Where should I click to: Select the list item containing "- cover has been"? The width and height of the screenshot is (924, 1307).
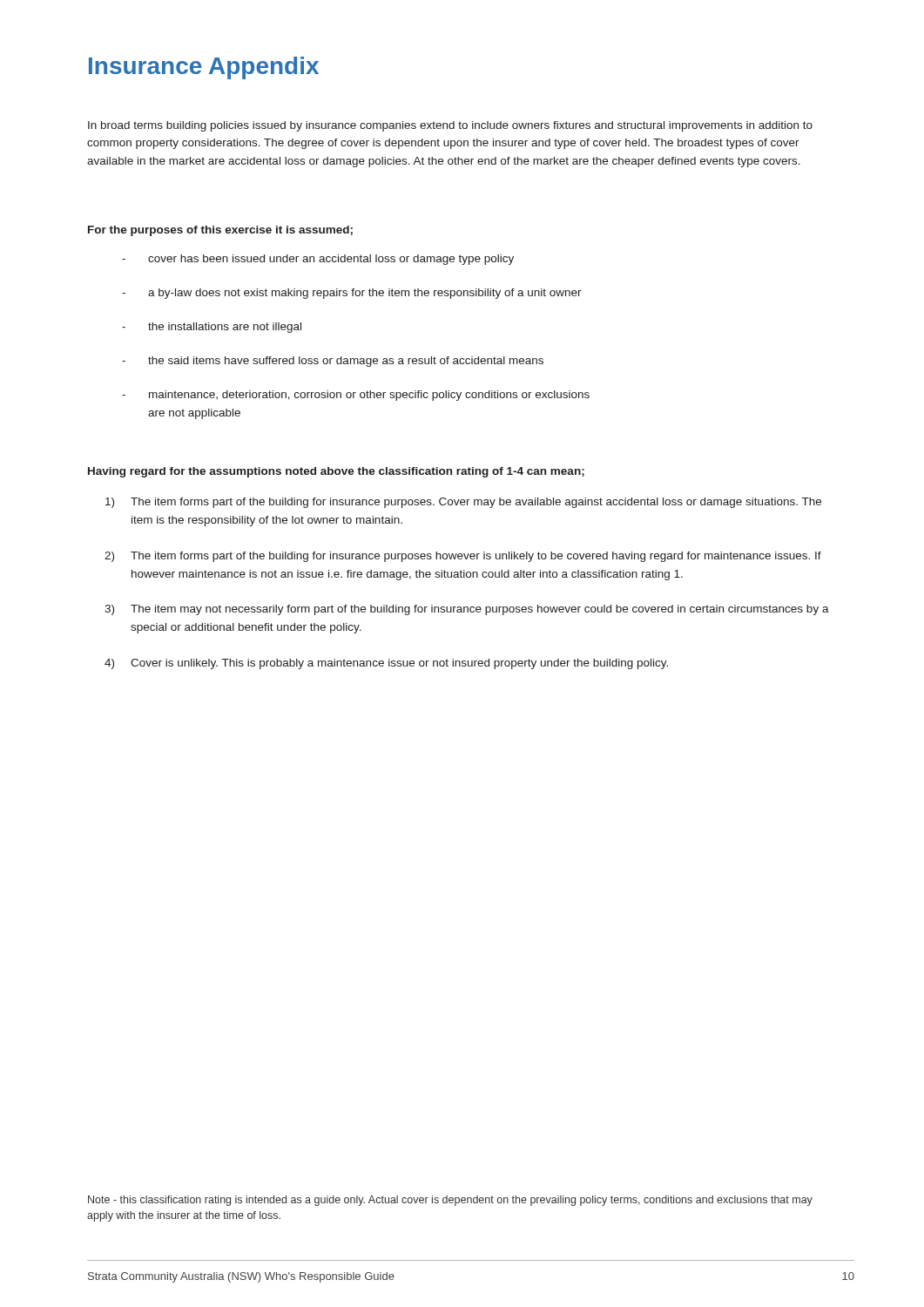pyautogui.click(x=318, y=259)
